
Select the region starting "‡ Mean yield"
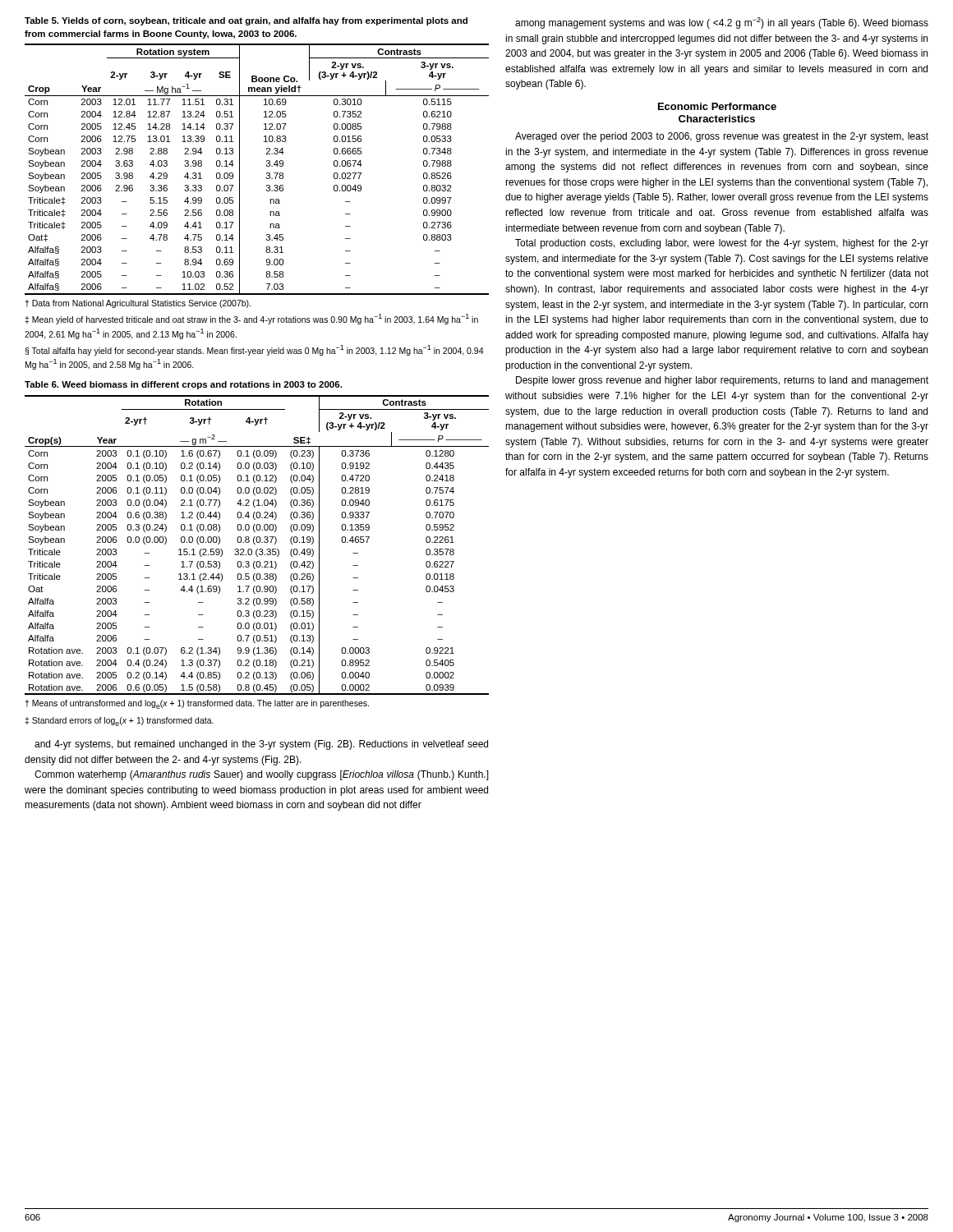[252, 325]
